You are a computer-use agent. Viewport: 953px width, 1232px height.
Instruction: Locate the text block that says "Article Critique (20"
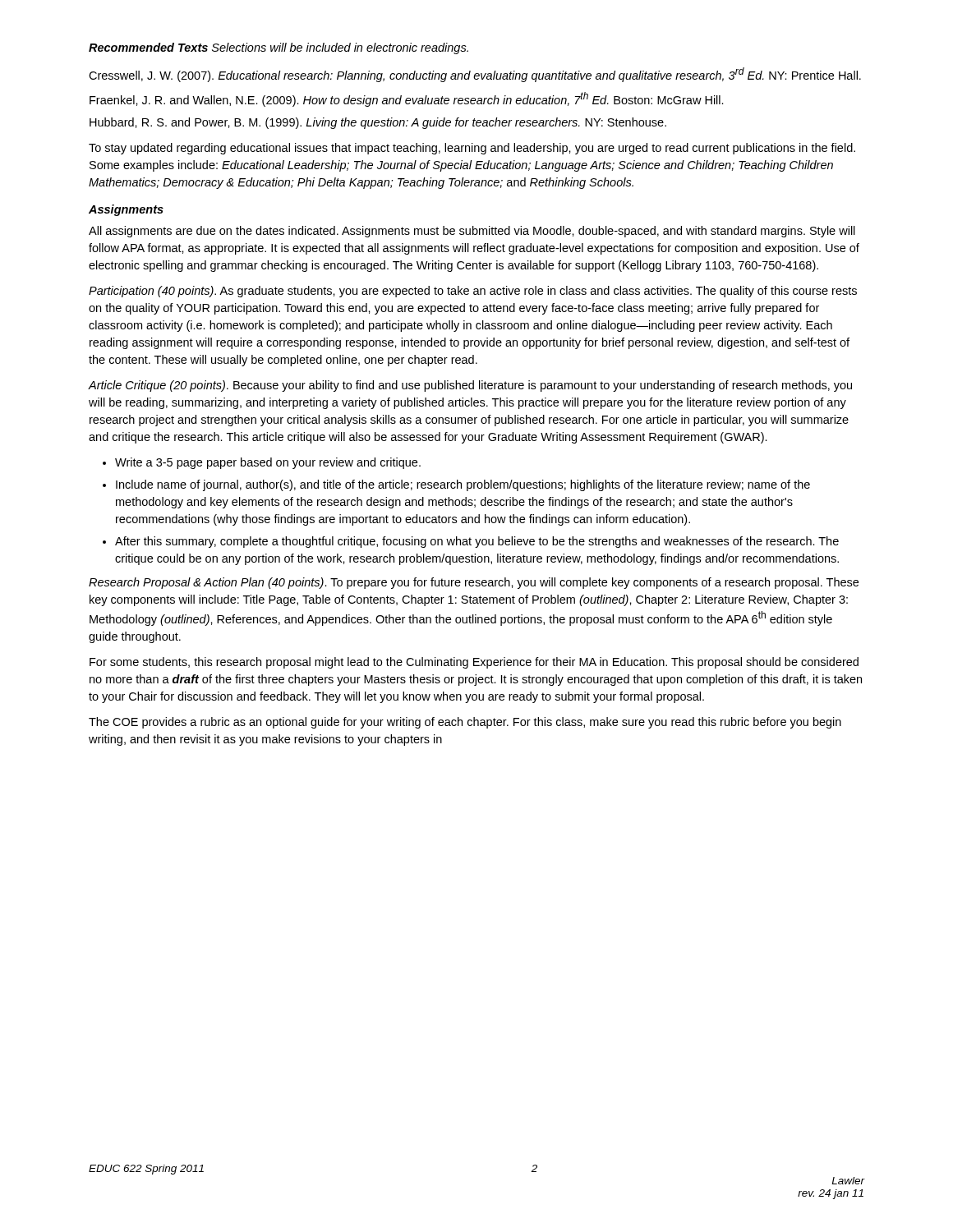tap(476, 411)
